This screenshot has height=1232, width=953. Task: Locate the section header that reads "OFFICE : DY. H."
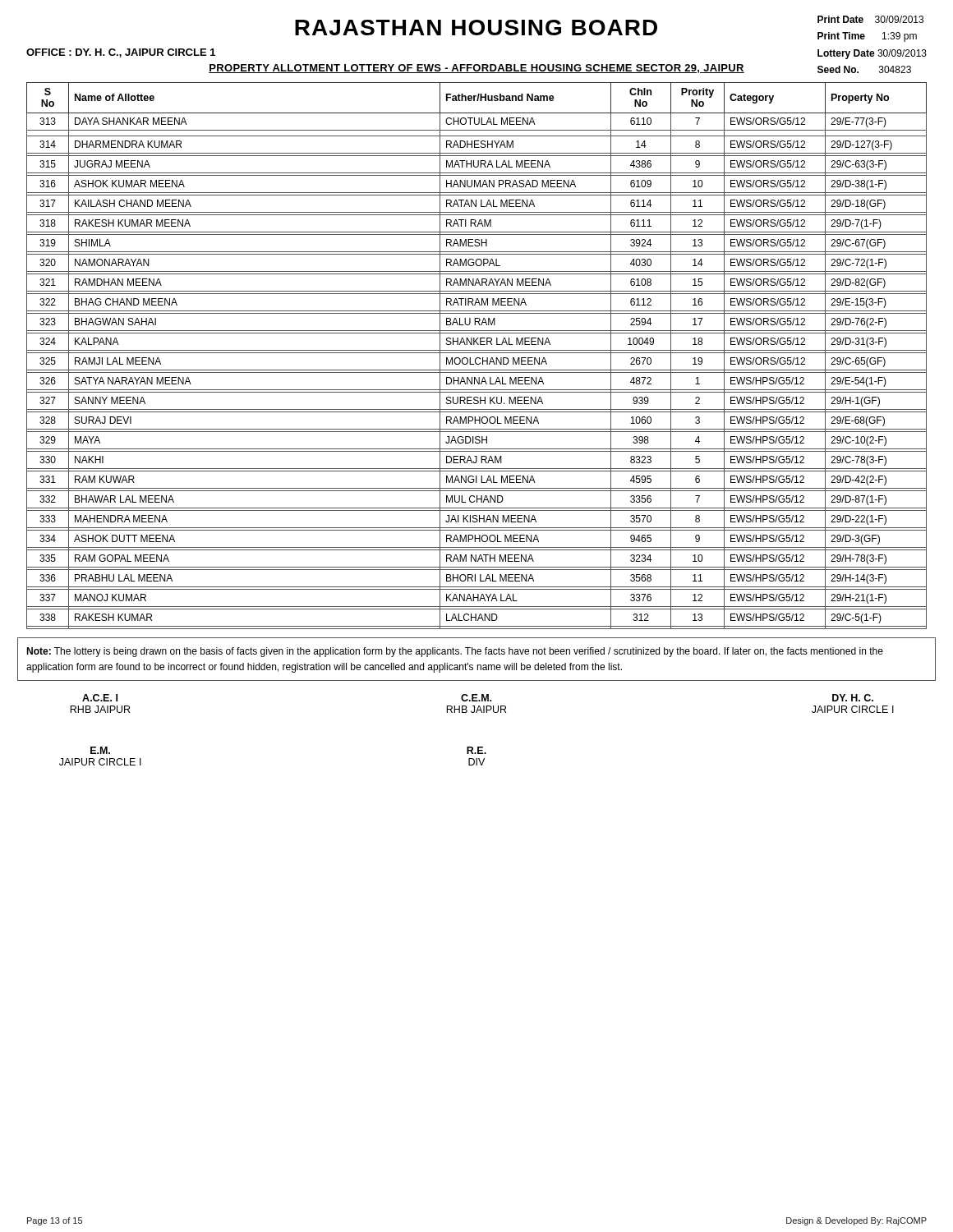coord(121,52)
